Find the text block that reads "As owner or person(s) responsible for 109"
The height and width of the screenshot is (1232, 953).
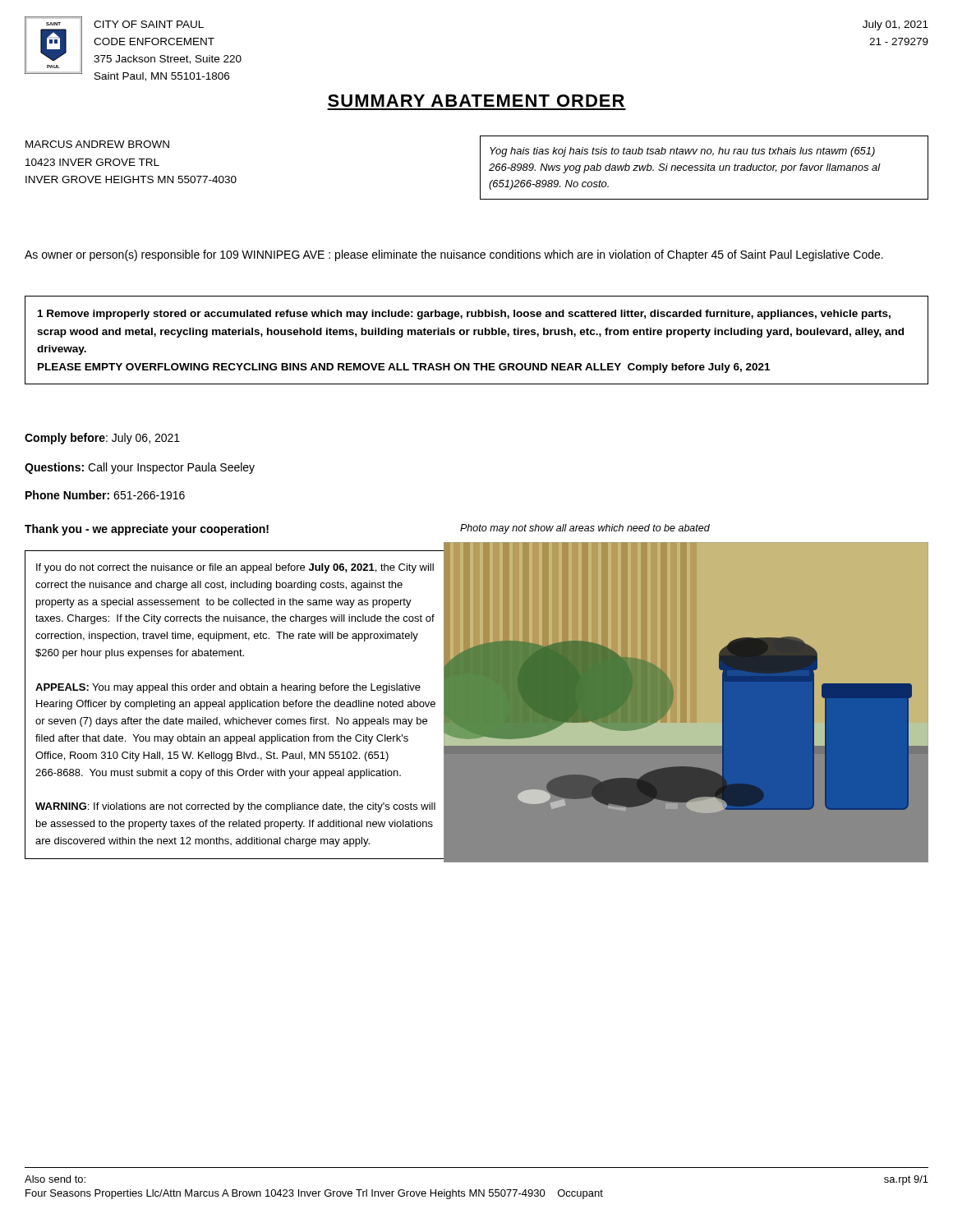(x=454, y=255)
